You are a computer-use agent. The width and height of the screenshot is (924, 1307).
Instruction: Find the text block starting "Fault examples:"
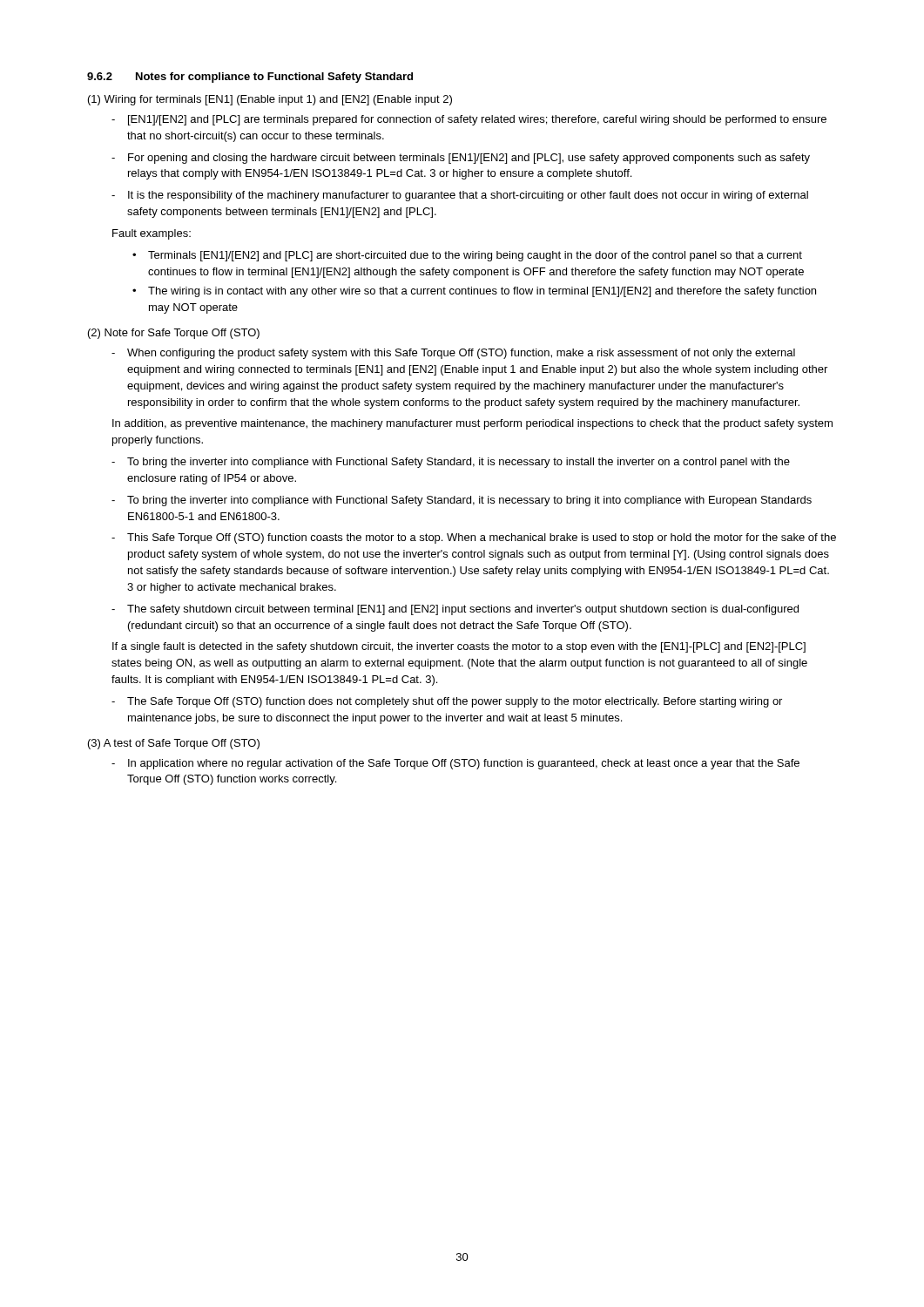coord(151,233)
